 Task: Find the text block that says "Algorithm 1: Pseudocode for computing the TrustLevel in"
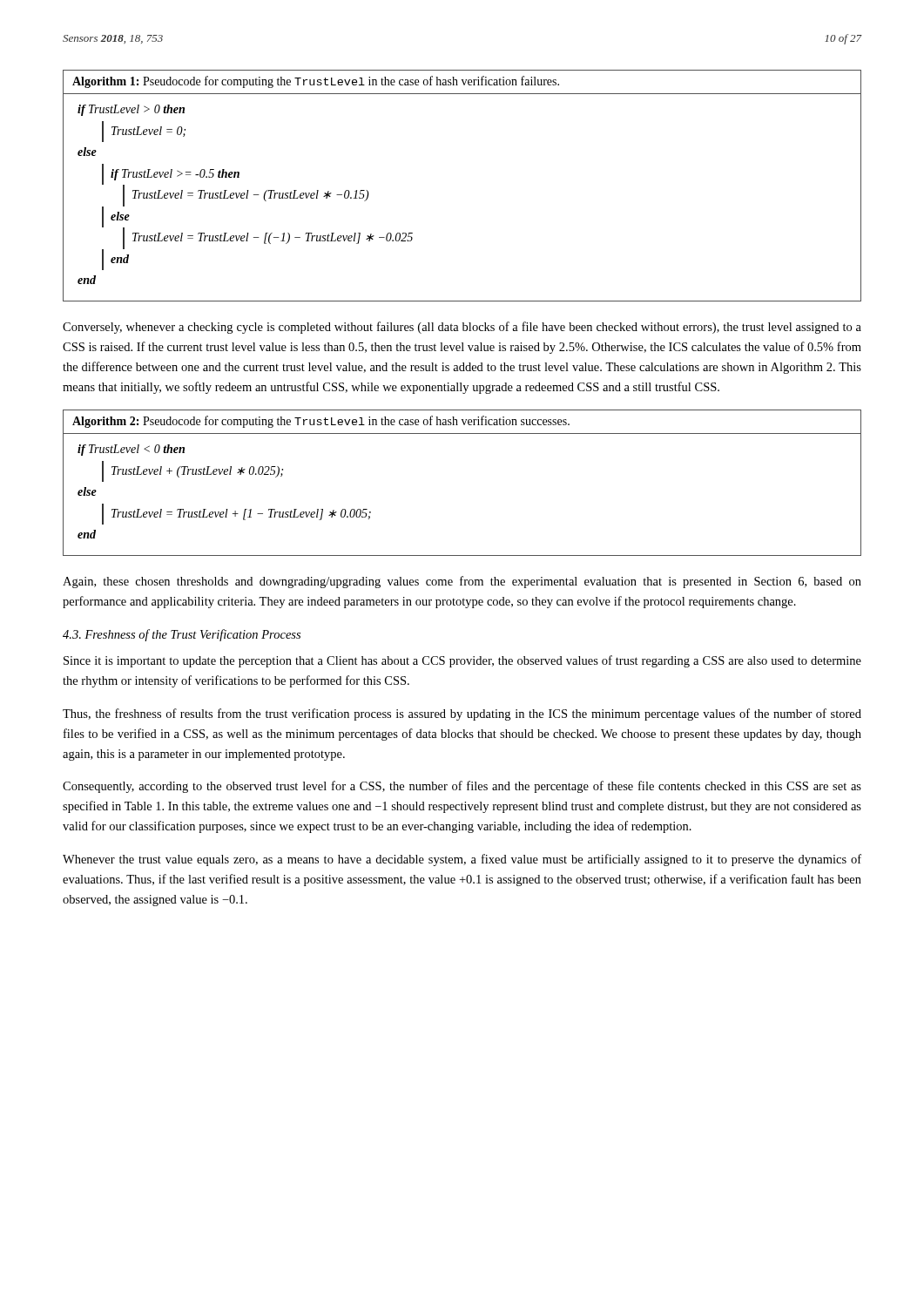(x=462, y=185)
